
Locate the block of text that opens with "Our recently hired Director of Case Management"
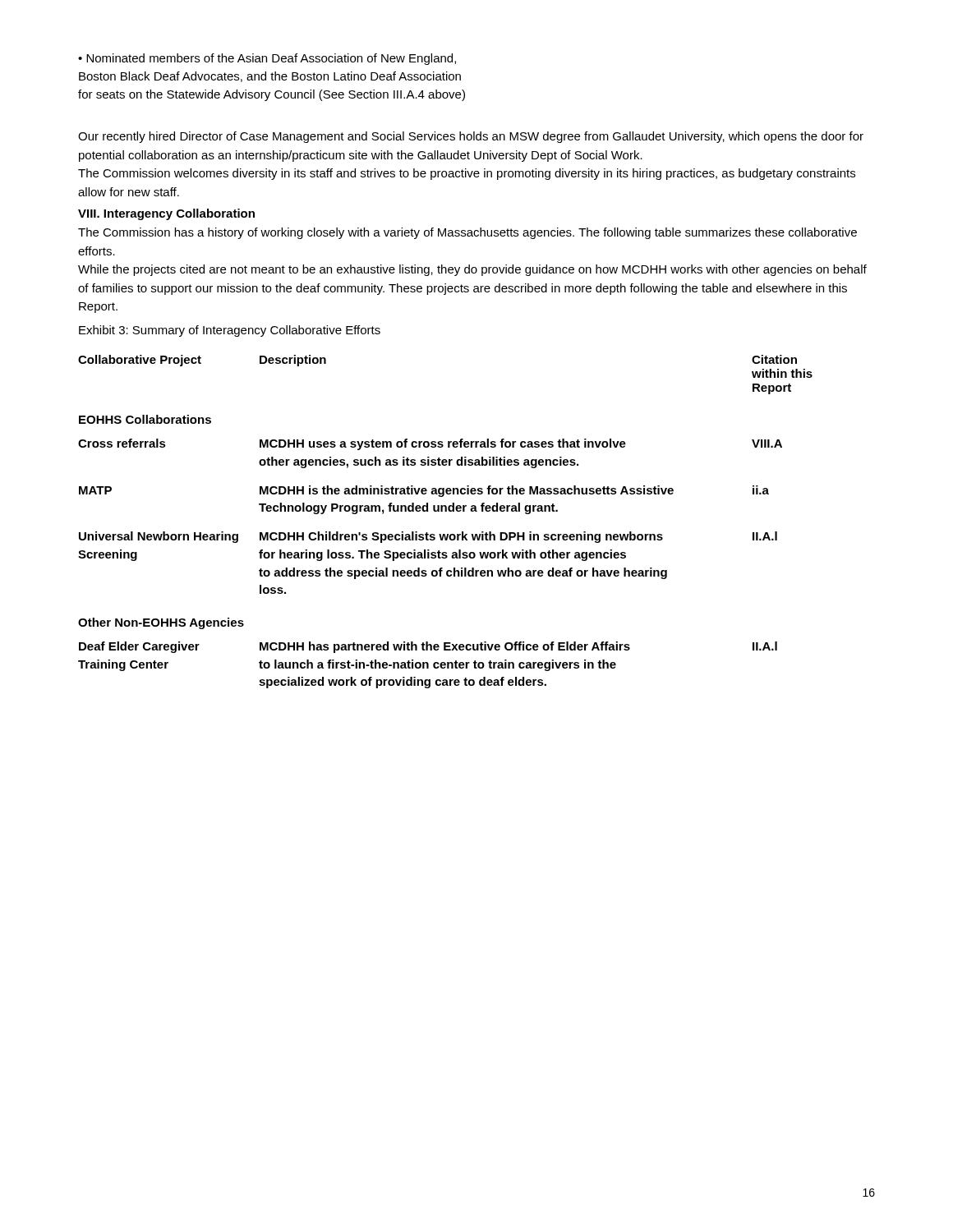(x=471, y=164)
